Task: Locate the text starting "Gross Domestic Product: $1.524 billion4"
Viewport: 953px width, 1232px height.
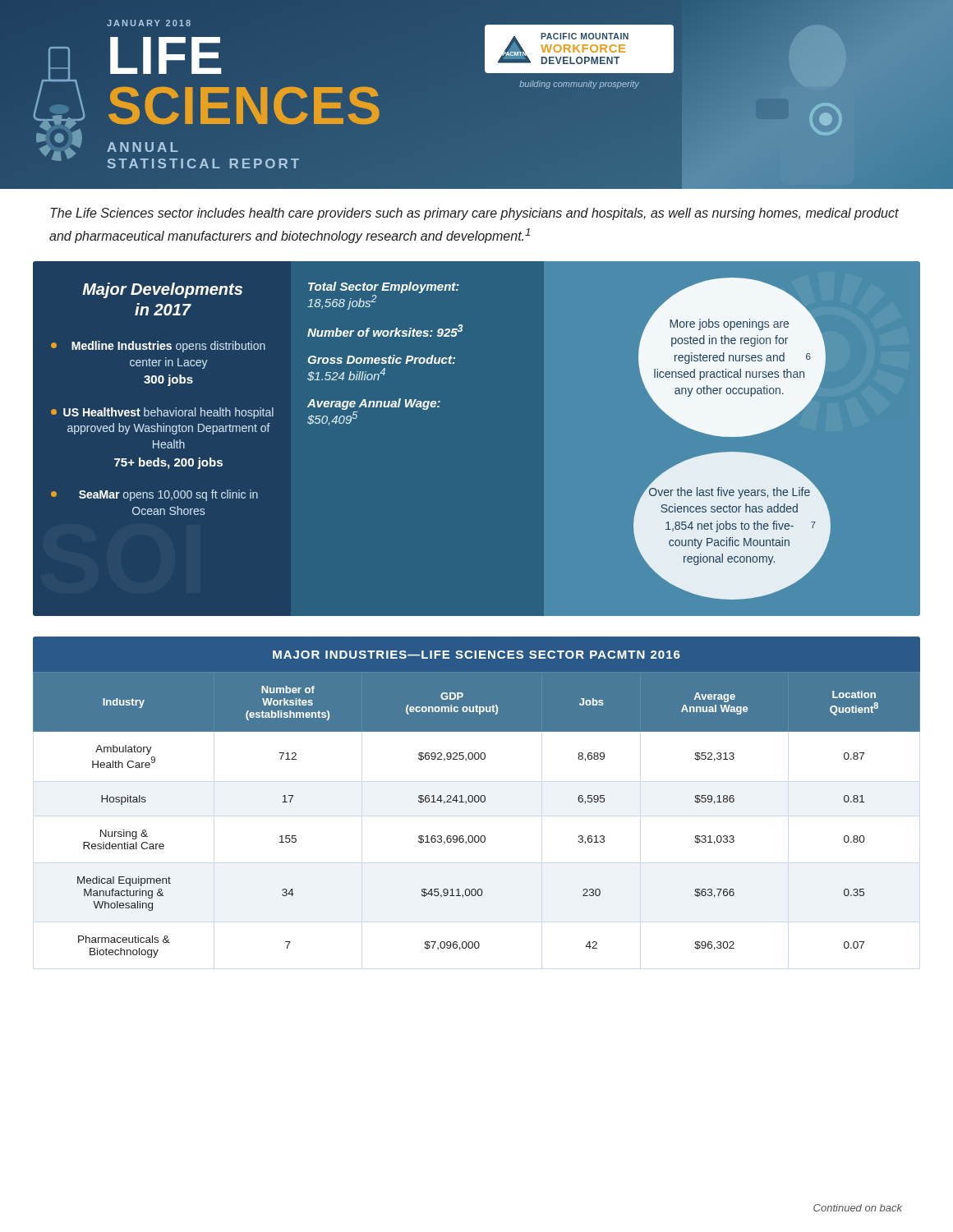Action: click(x=417, y=368)
